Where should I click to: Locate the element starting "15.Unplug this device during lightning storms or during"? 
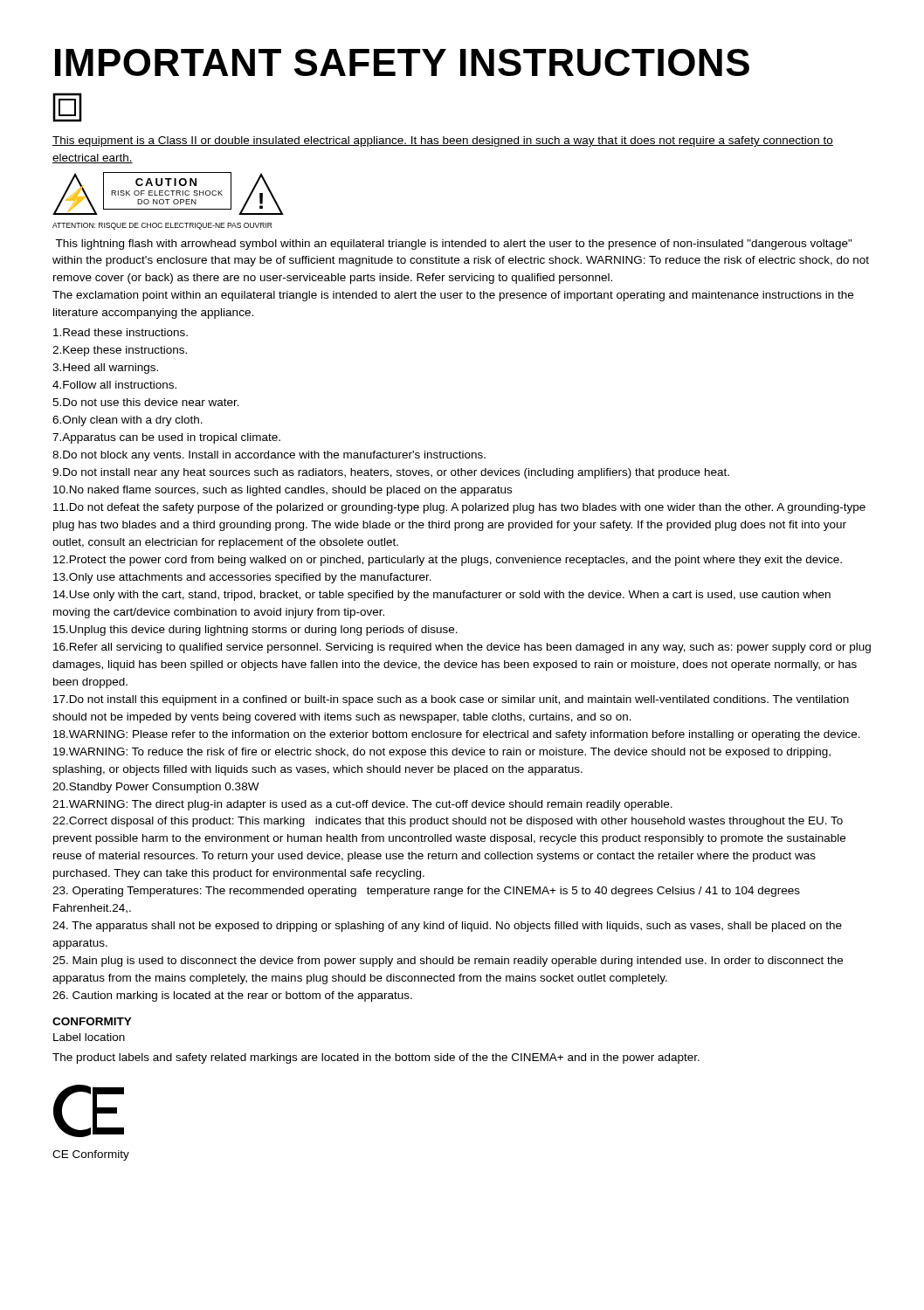point(255,629)
